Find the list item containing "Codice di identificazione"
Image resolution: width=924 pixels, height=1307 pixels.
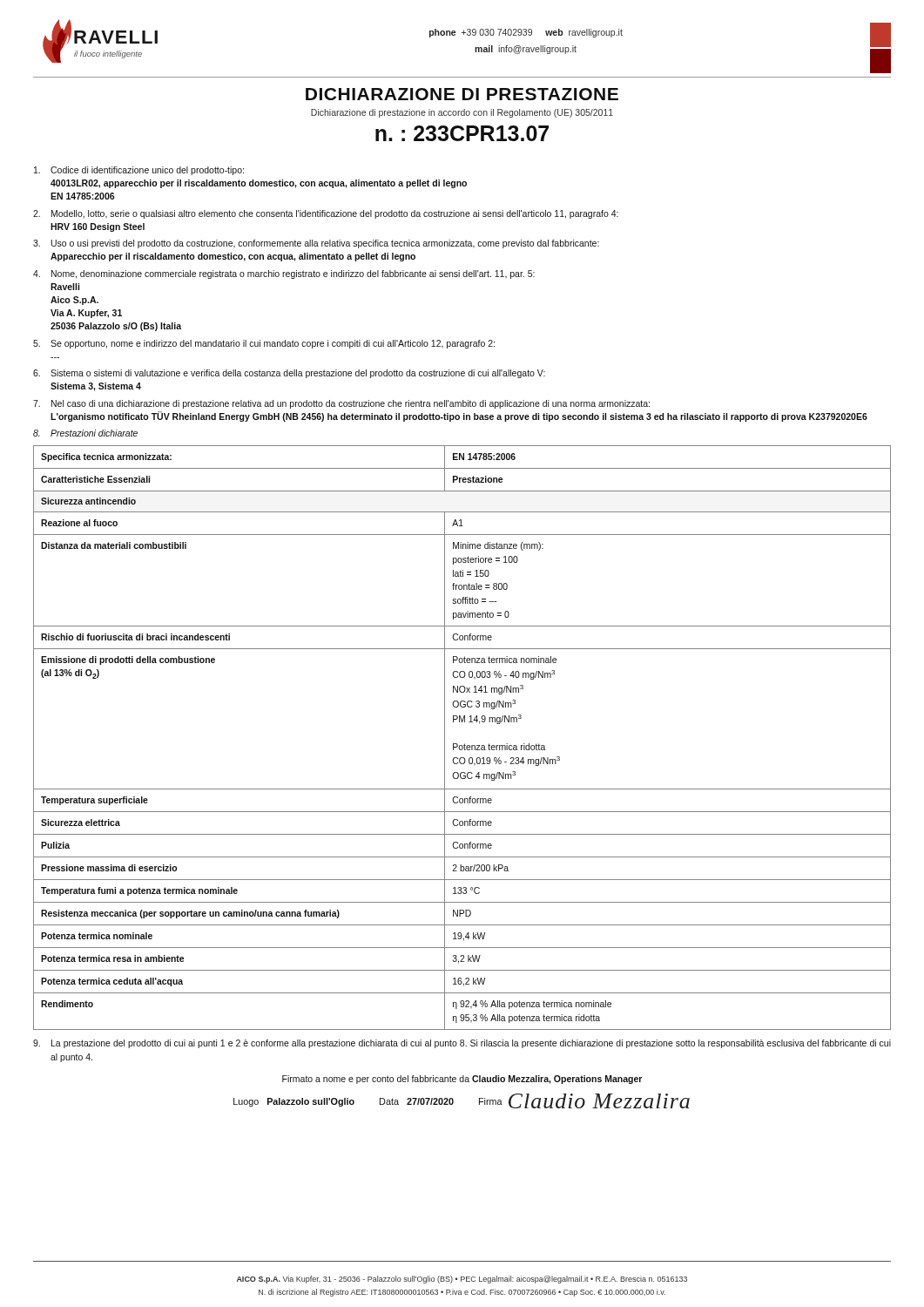250,184
